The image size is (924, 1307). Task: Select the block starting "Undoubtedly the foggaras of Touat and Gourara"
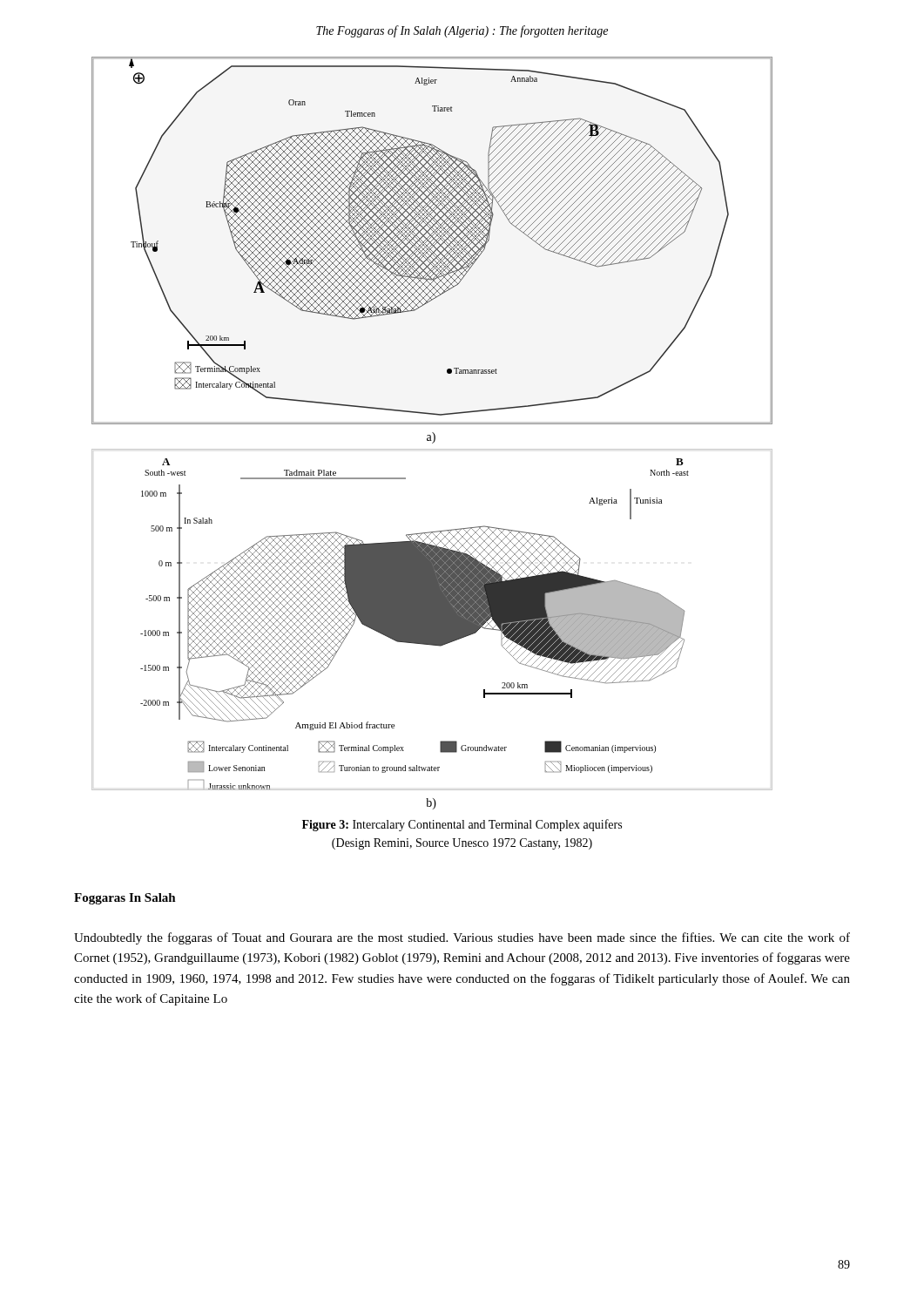click(462, 968)
